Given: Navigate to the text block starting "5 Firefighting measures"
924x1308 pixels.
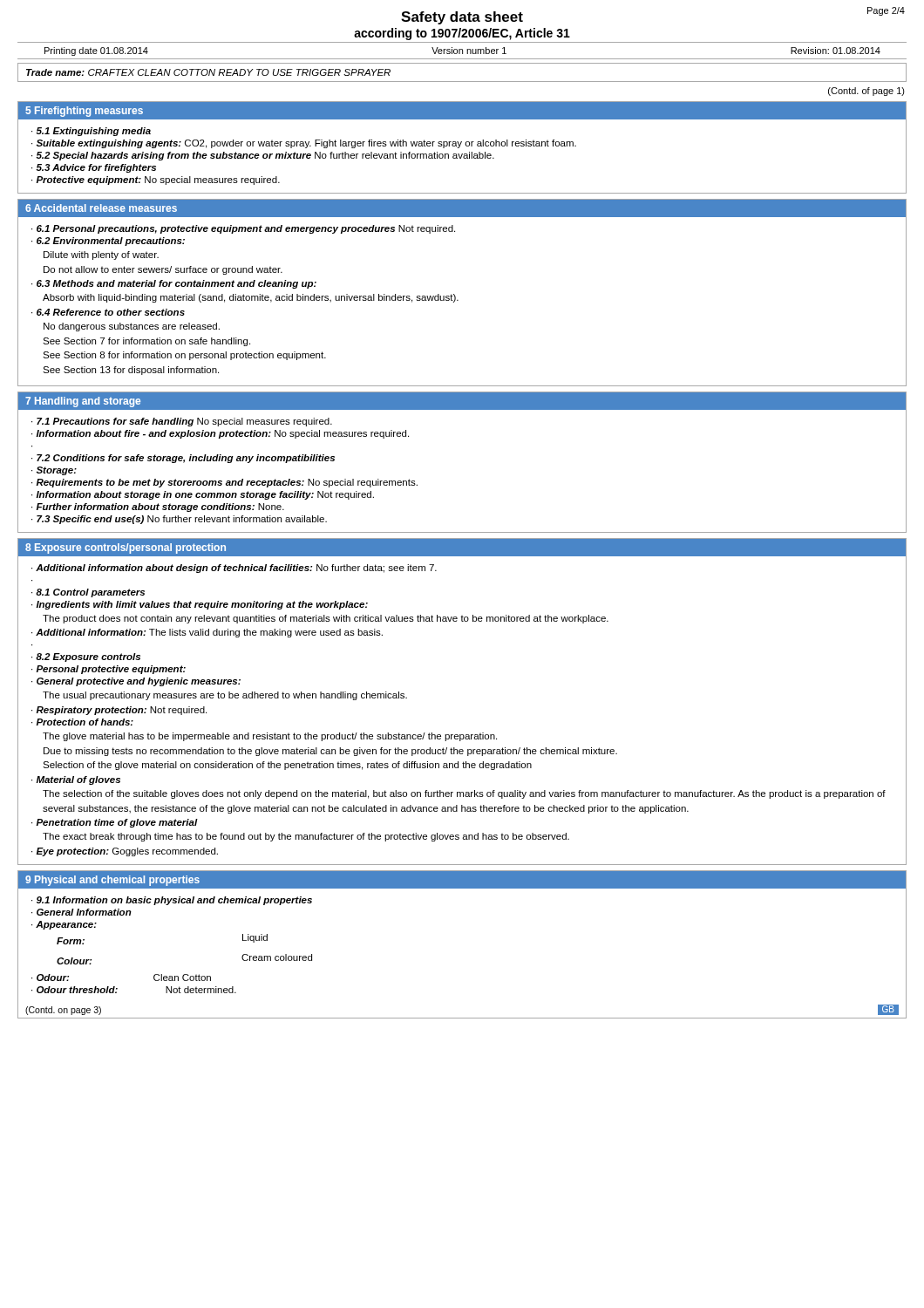Looking at the screenshot, I should tap(84, 111).
